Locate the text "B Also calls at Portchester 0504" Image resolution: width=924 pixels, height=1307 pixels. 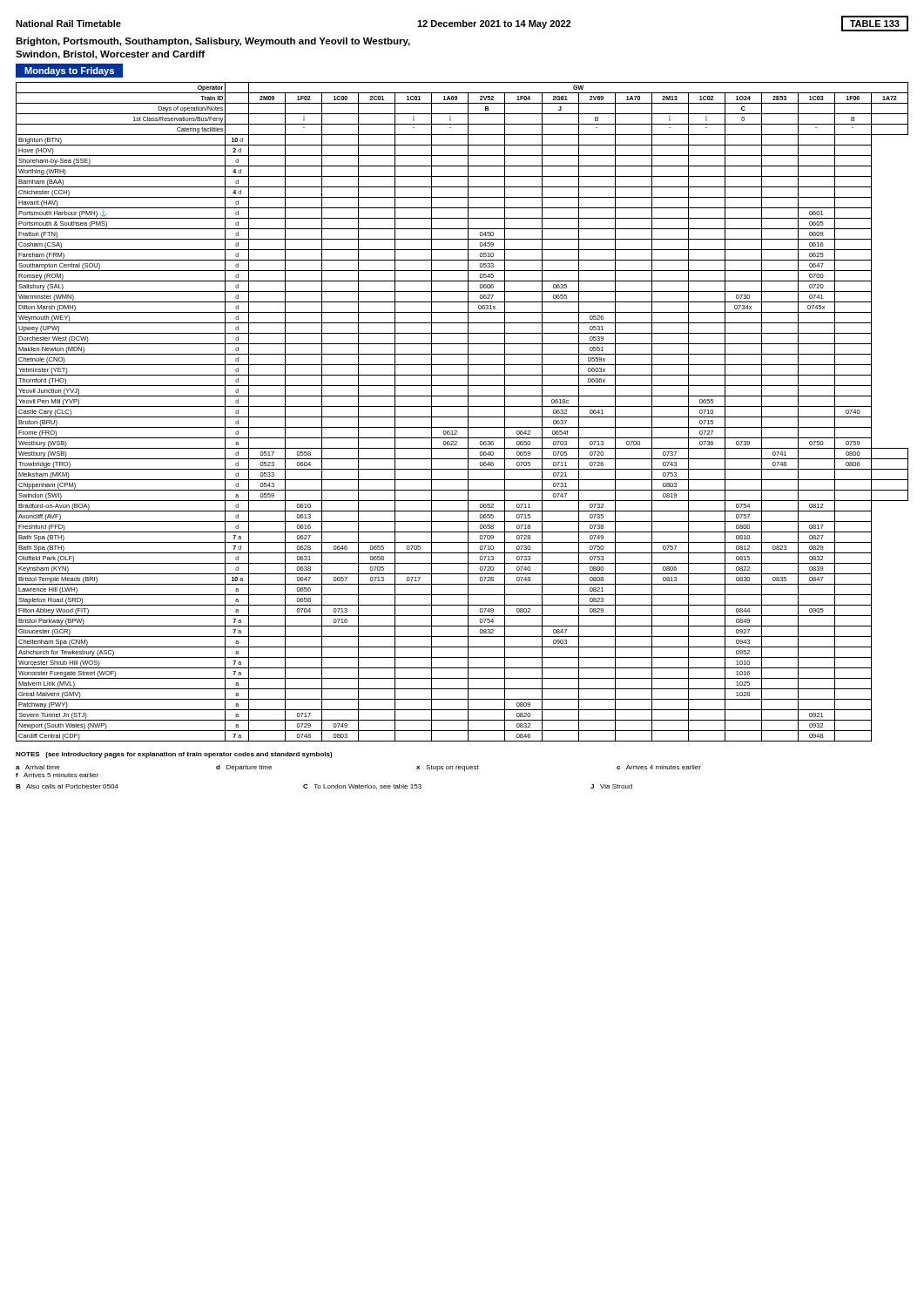67,786
